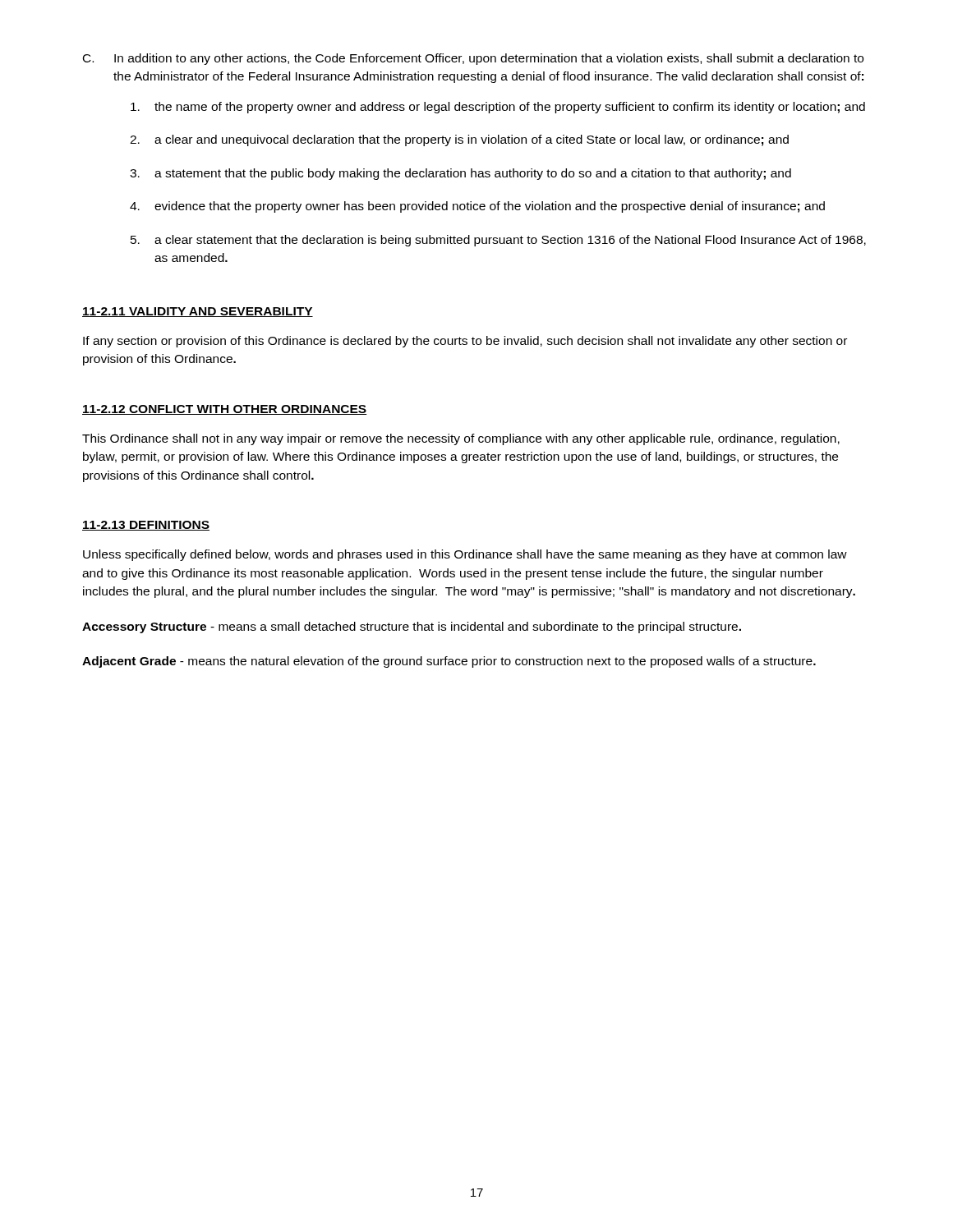953x1232 pixels.
Task: Click on the region starting "2. a clear"
Action: point(500,140)
